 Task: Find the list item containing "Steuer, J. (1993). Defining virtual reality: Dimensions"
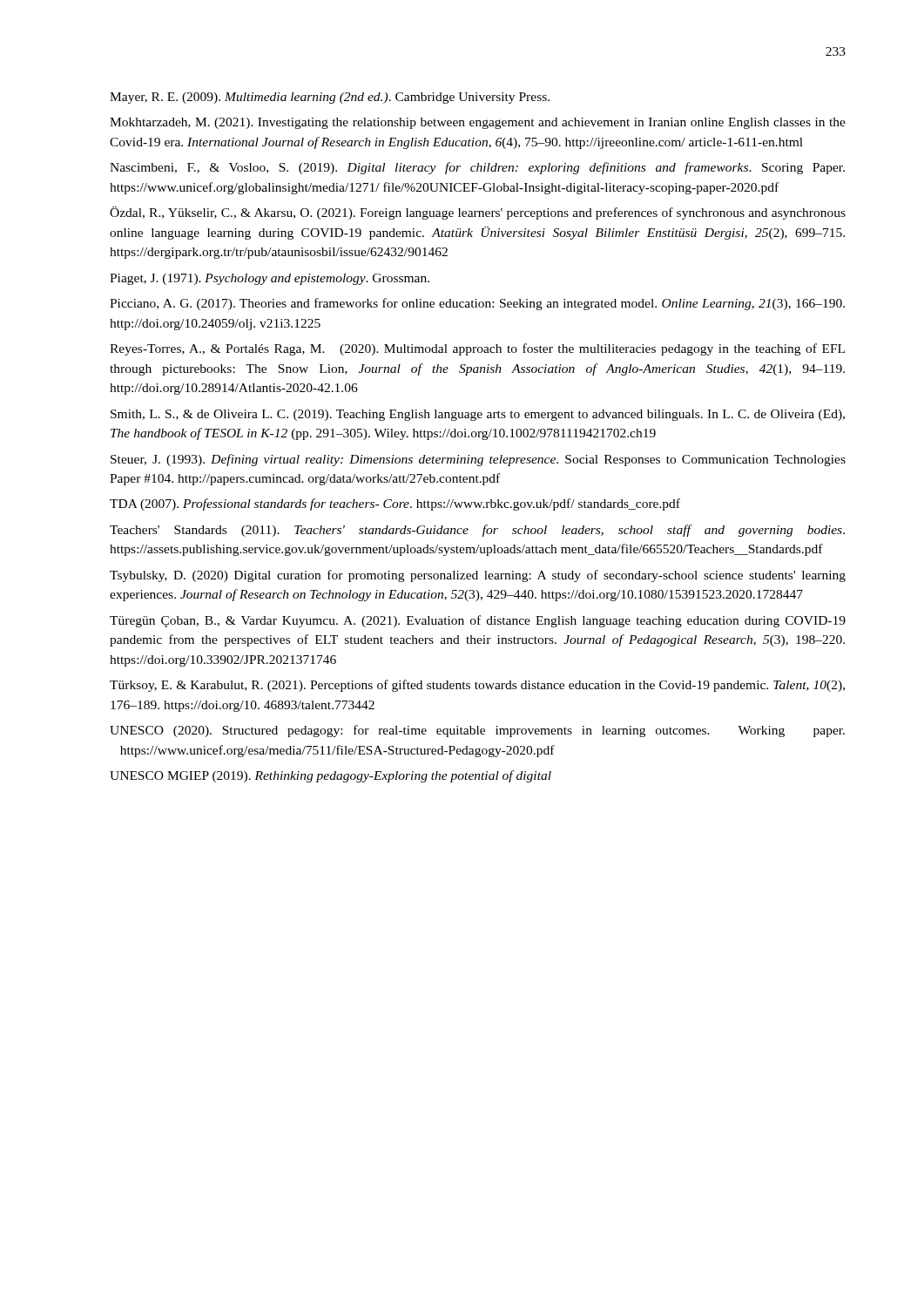[x=462, y=469]
